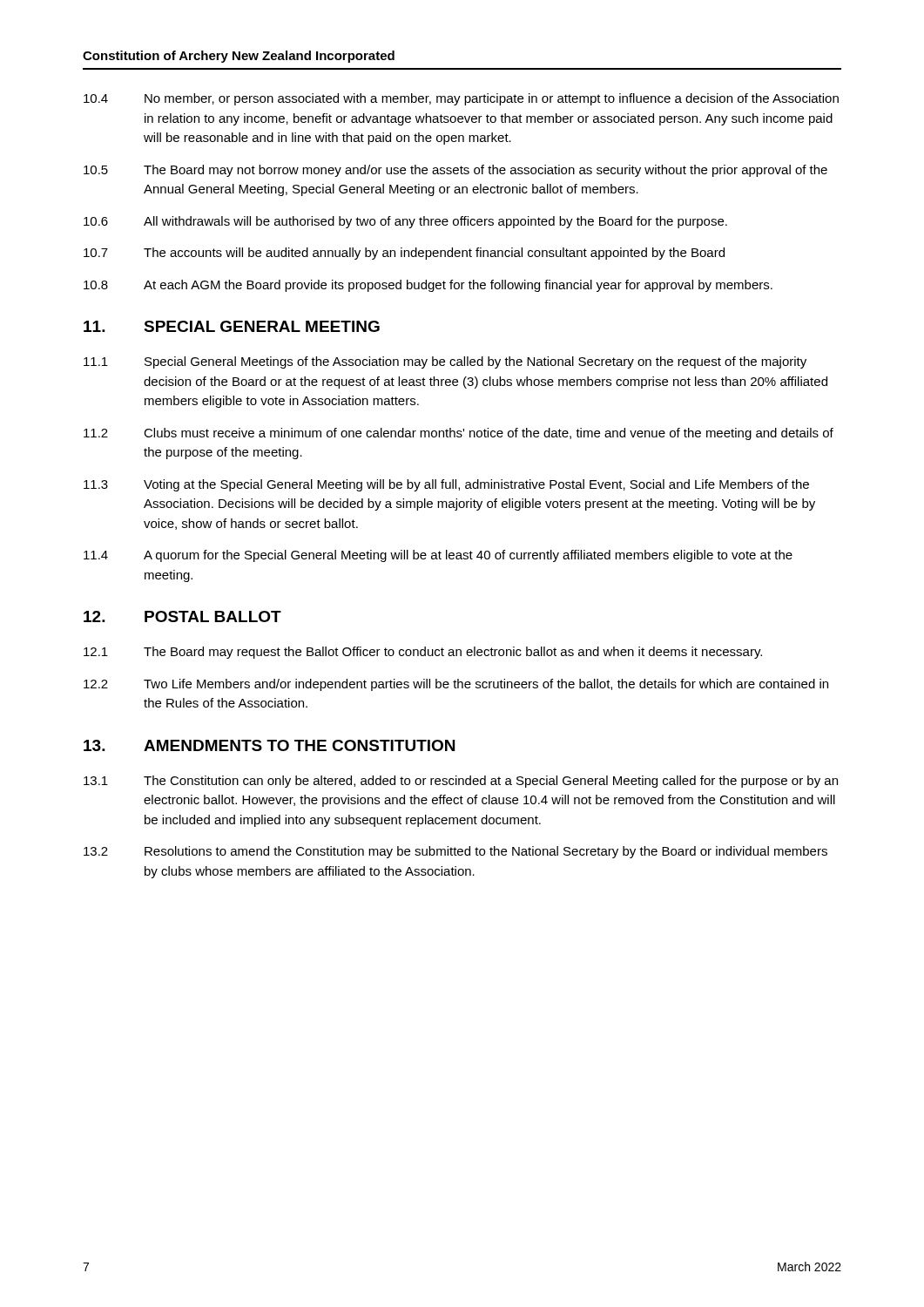Screen dimensions: 1307x924
Task: Click the section header that begins "13. AMENDMENTS TO THE"
Action: click(269, 745)
